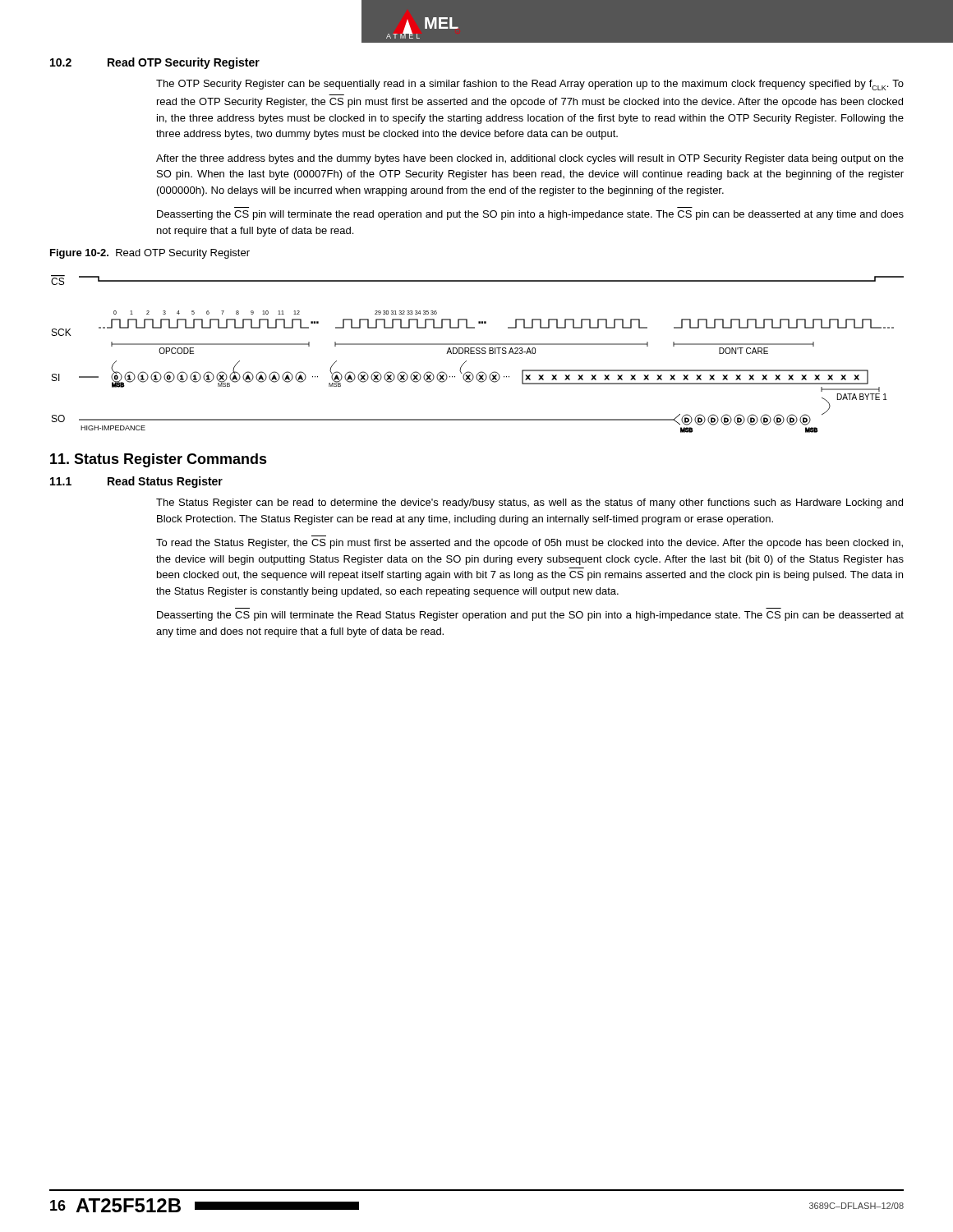Select the engineering diagram
This screenshot has height=1232, width=953.
coord(476,352)
